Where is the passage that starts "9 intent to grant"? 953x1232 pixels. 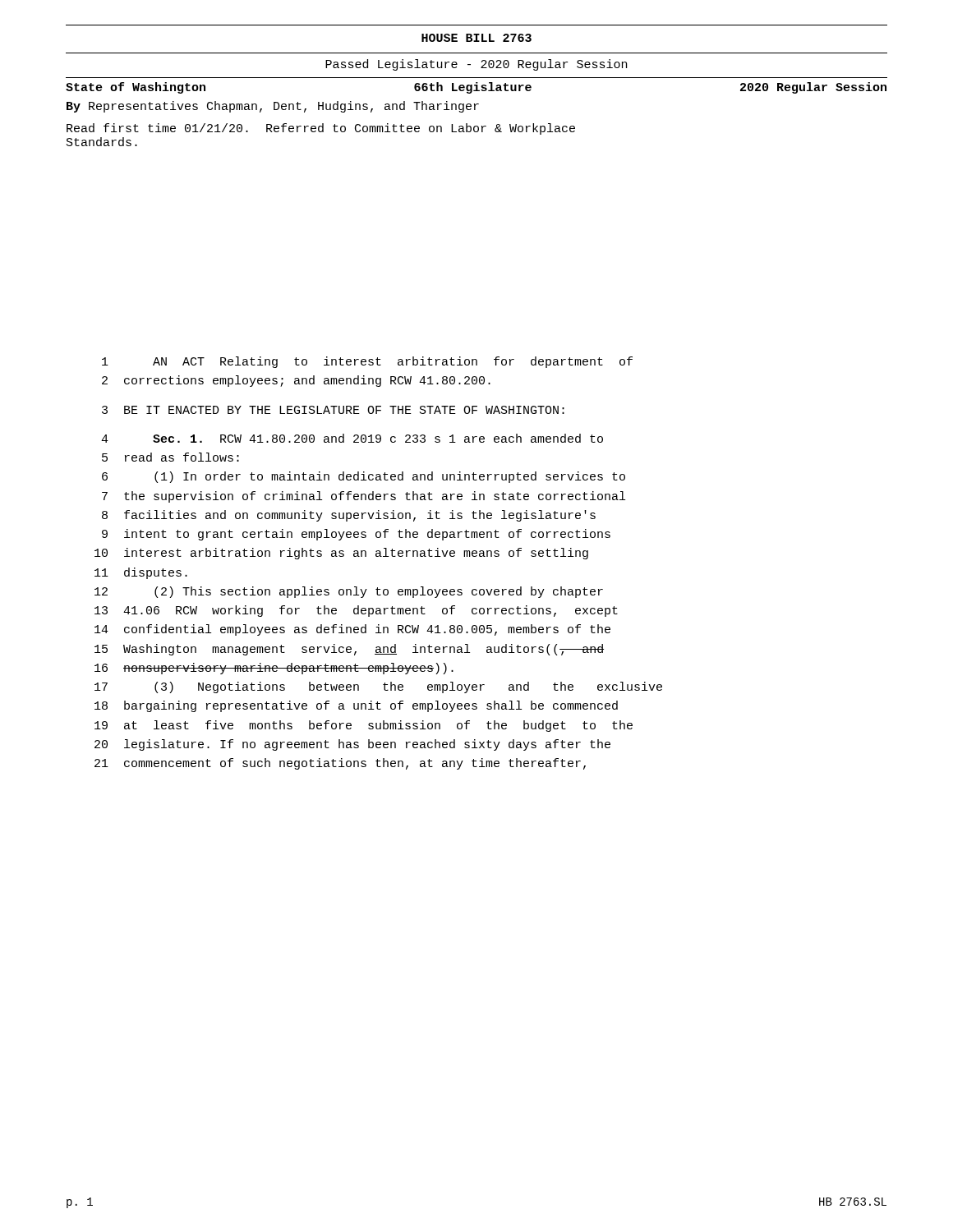pos(476,535)
